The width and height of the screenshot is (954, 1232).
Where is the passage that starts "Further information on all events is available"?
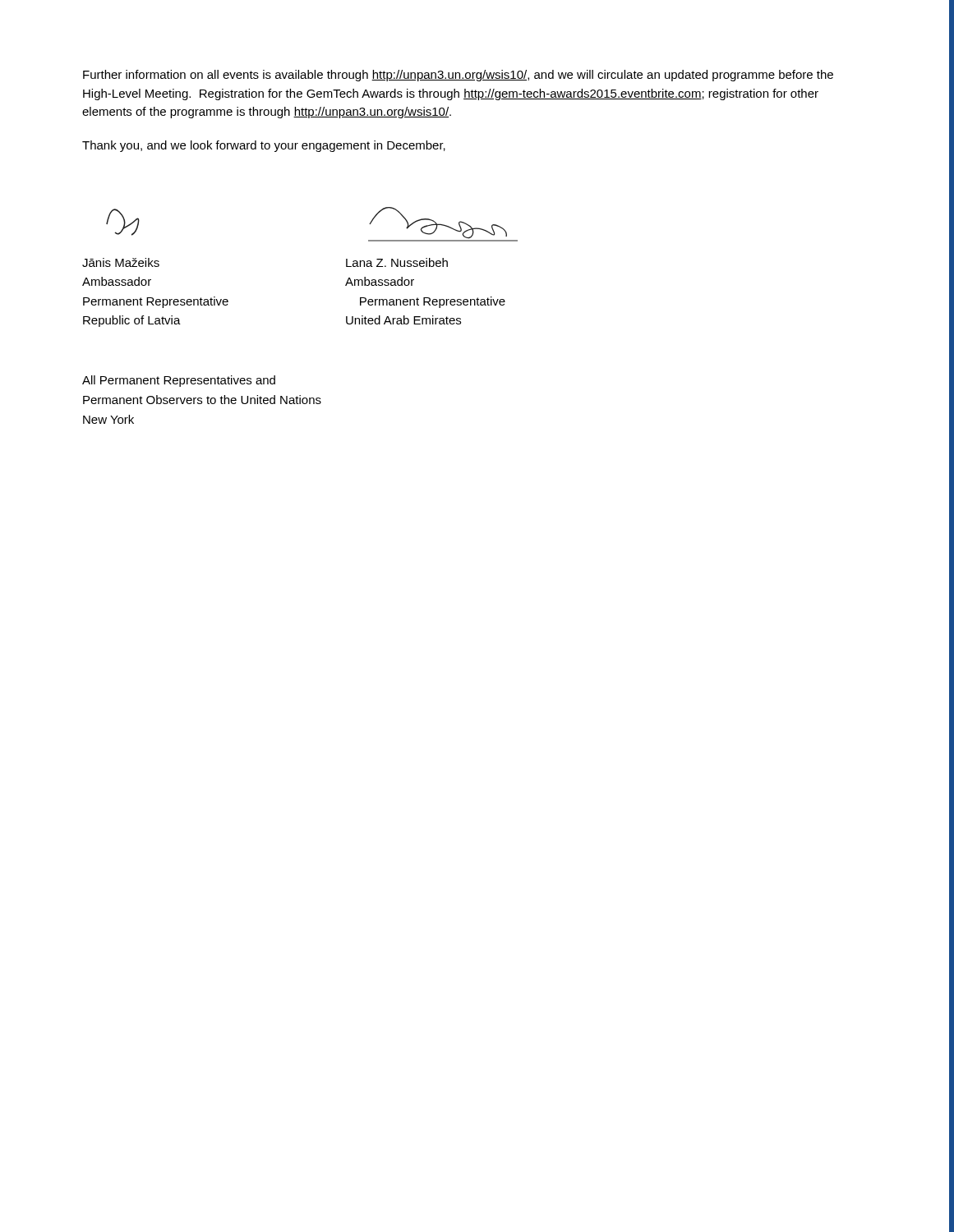tap(458, 93)
